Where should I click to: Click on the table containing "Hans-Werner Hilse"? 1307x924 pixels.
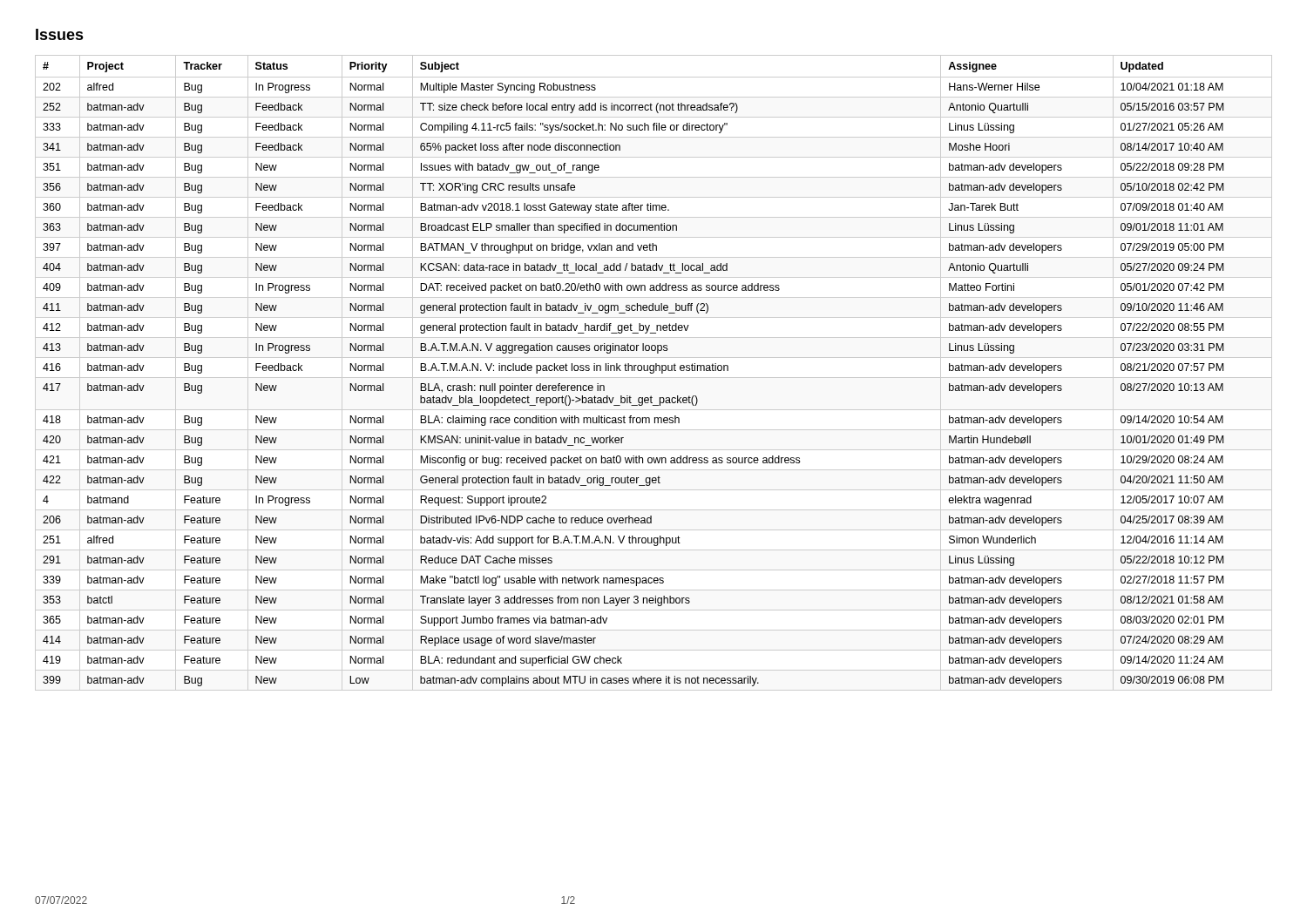click(x=654, y=373)
